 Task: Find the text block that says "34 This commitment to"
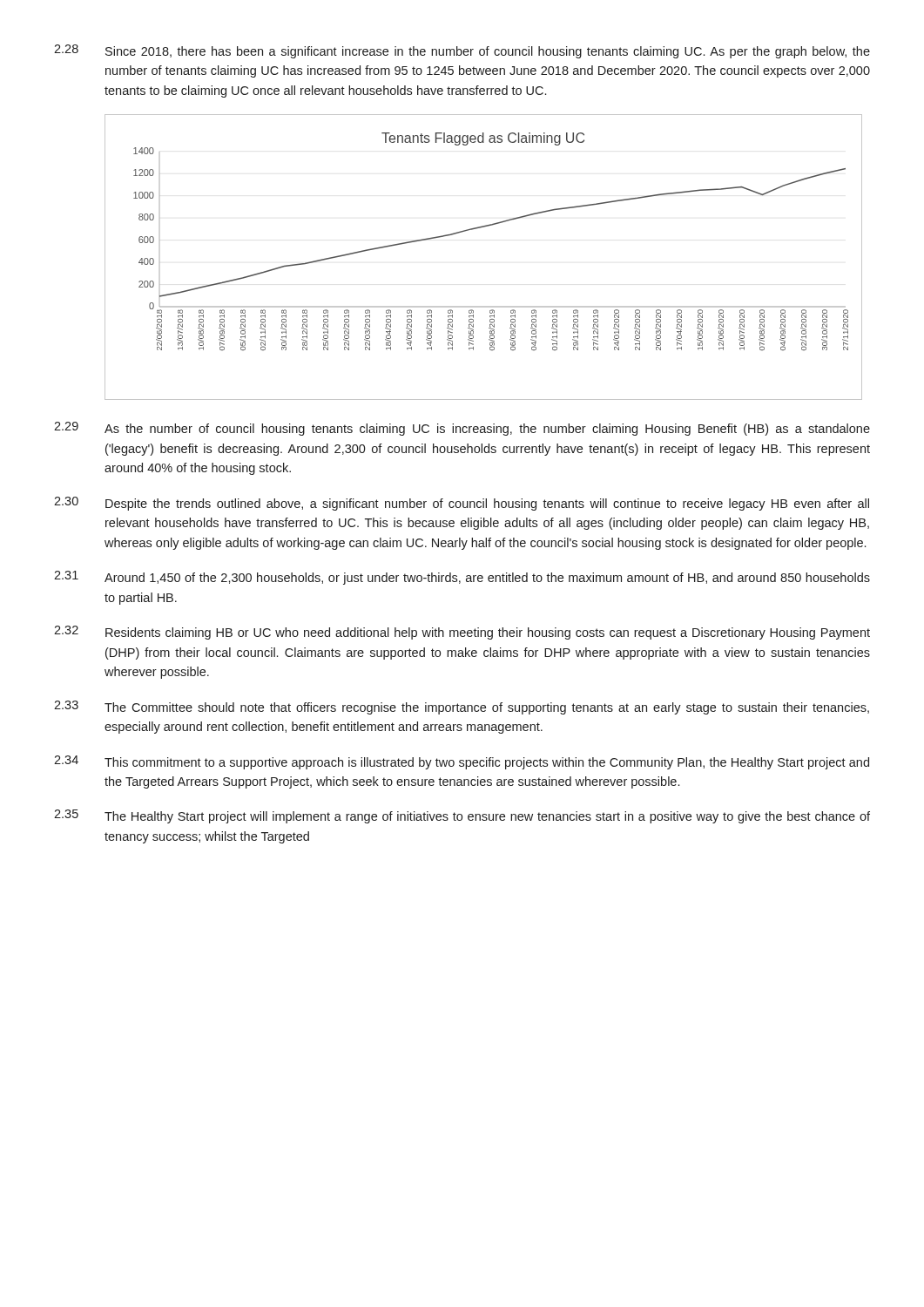point(462,772)
